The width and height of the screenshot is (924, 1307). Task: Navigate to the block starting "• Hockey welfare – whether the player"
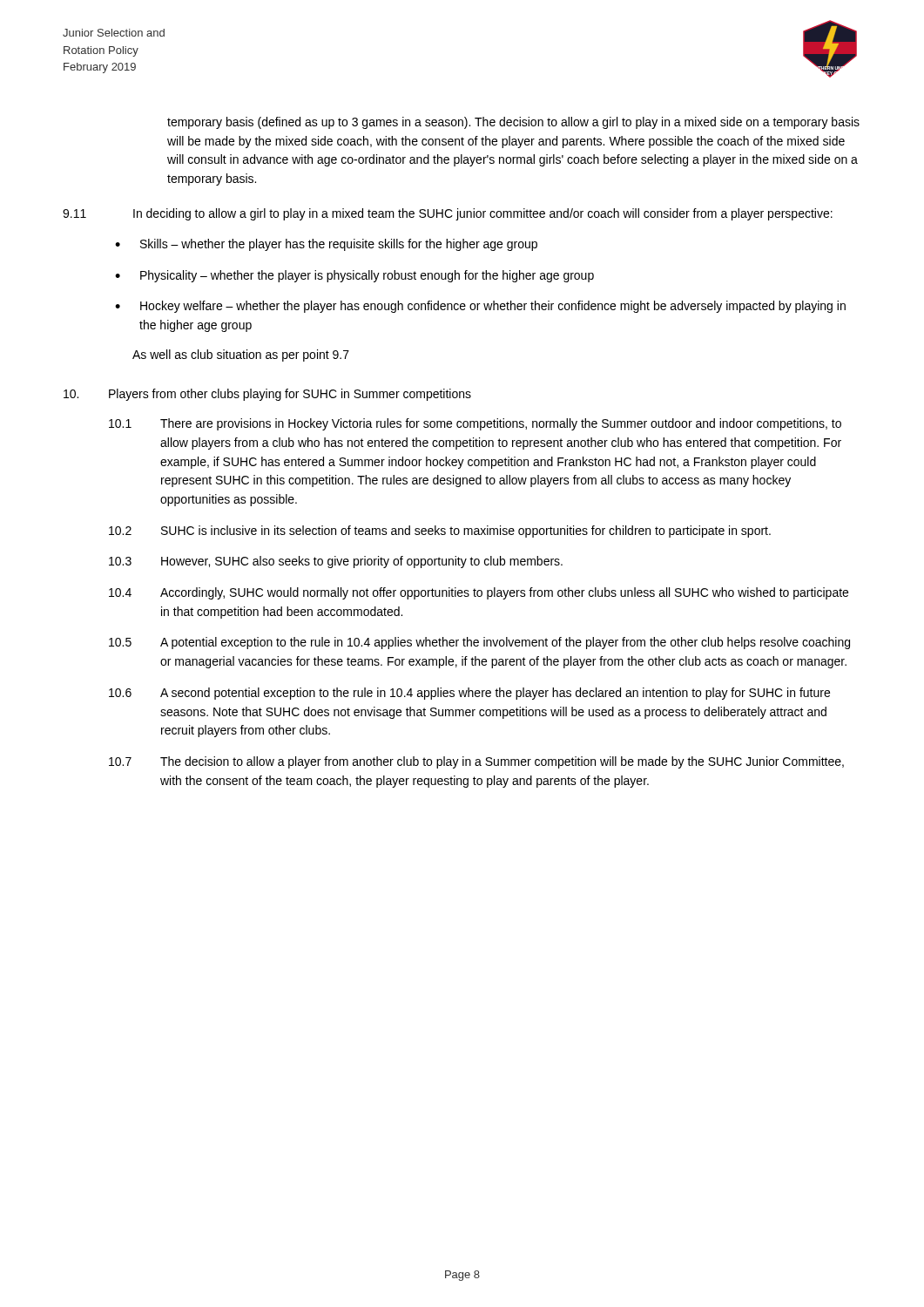pyautogui.click(x=488, y=316)
